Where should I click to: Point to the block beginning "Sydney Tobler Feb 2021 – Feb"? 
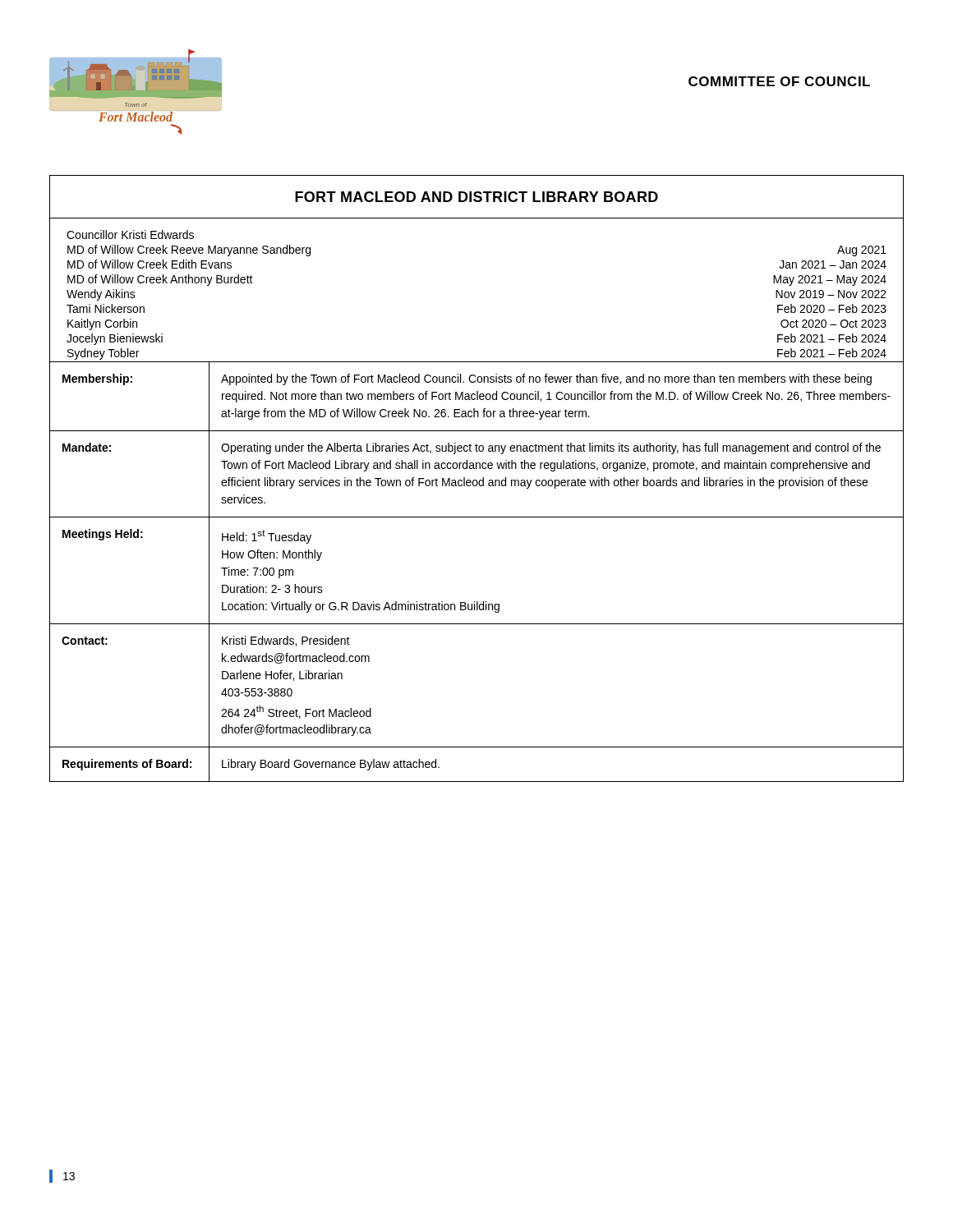coord(476,353)
